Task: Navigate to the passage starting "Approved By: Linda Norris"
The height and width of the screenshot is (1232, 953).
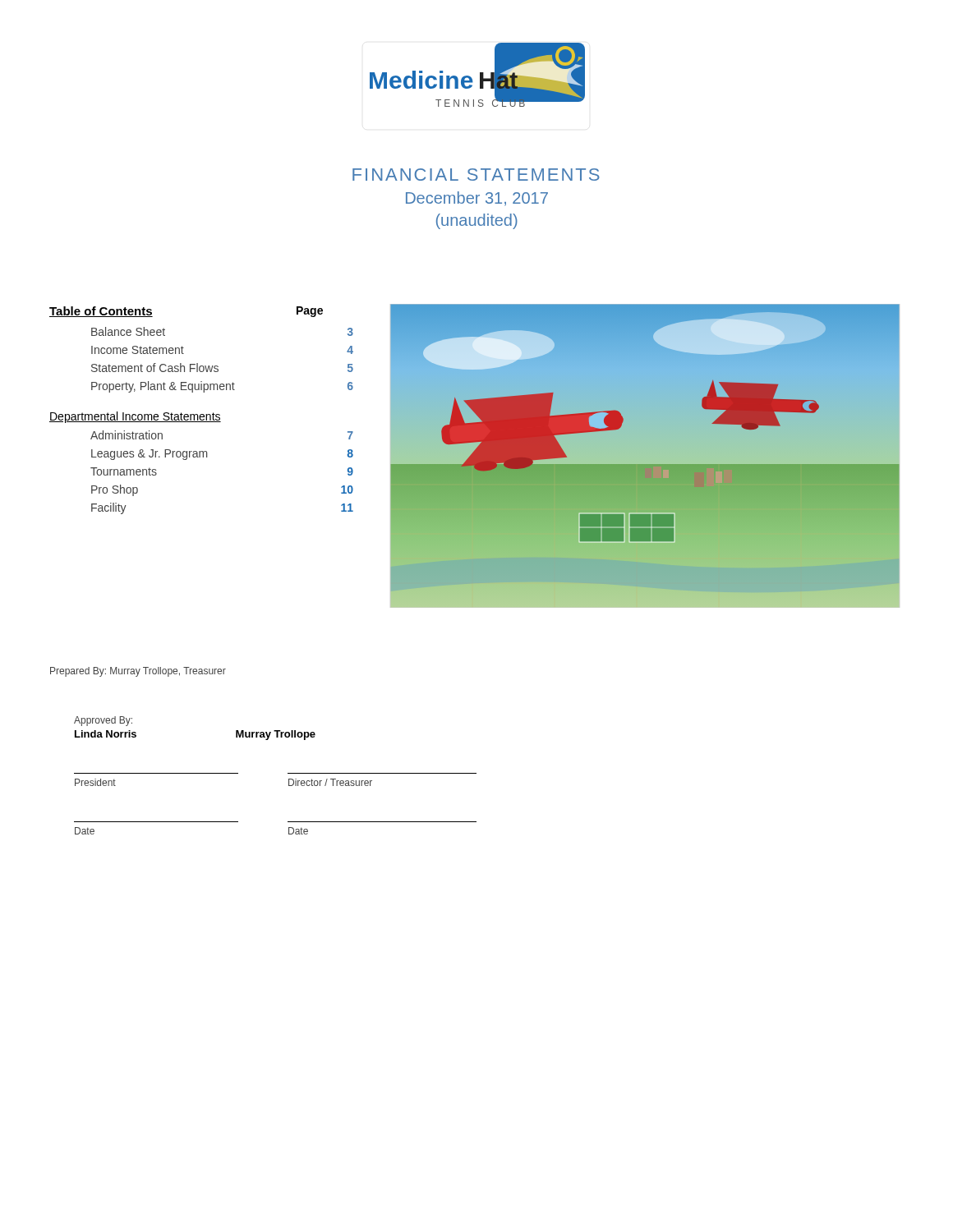Action: [103, 721]
